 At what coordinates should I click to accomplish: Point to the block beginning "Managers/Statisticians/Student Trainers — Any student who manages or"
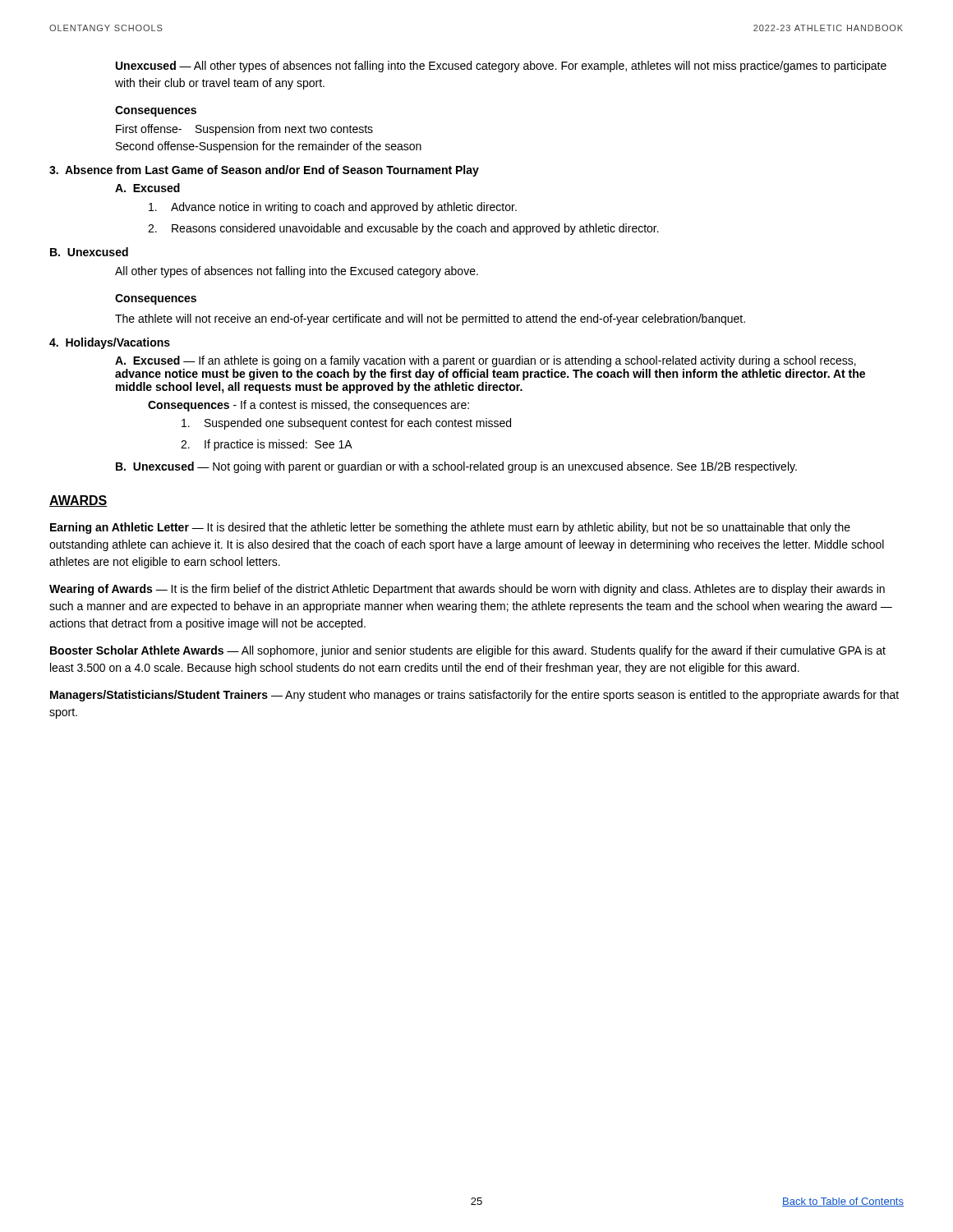474,703
